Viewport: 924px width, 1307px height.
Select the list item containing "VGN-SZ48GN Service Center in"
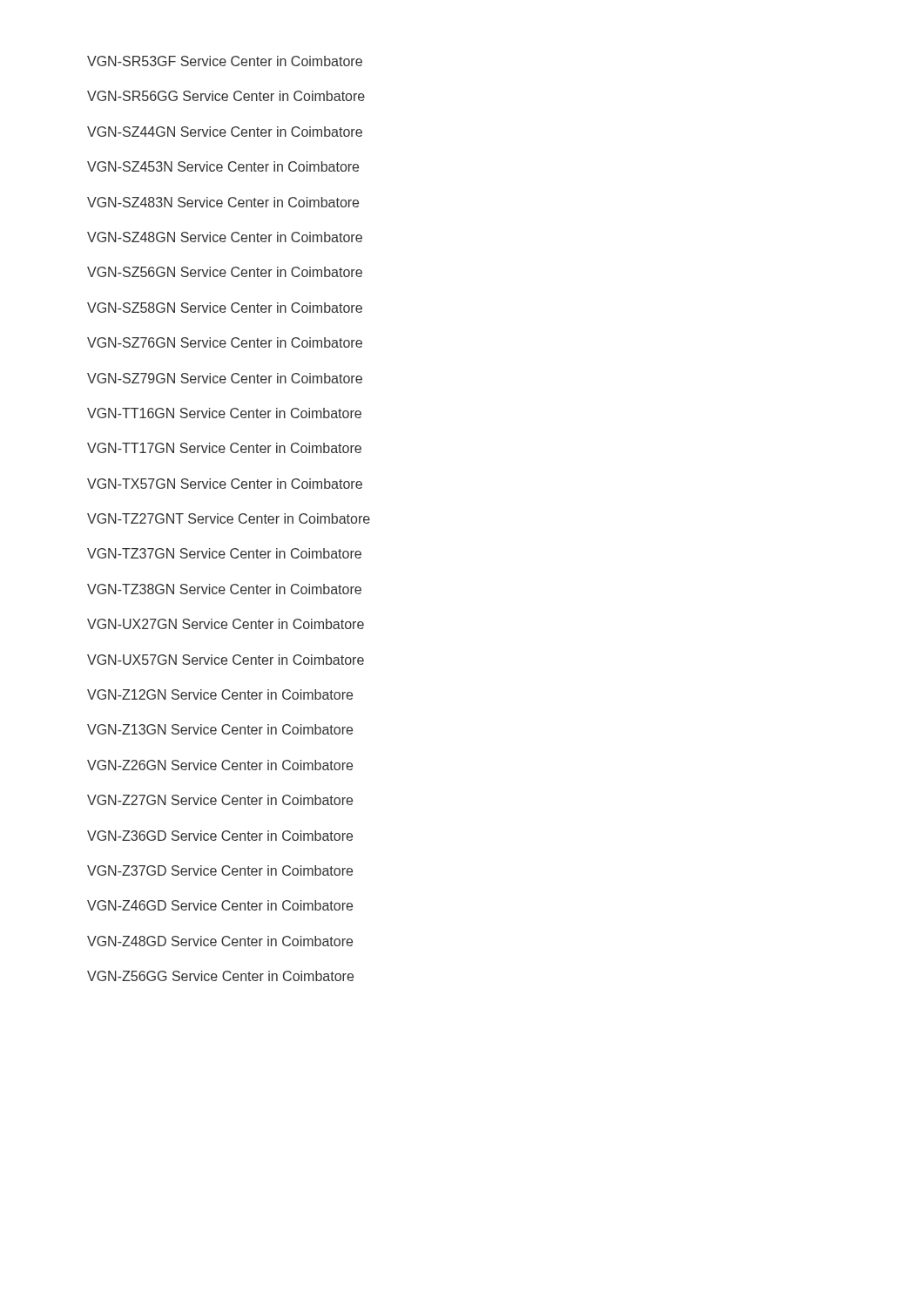pos(225,237)
